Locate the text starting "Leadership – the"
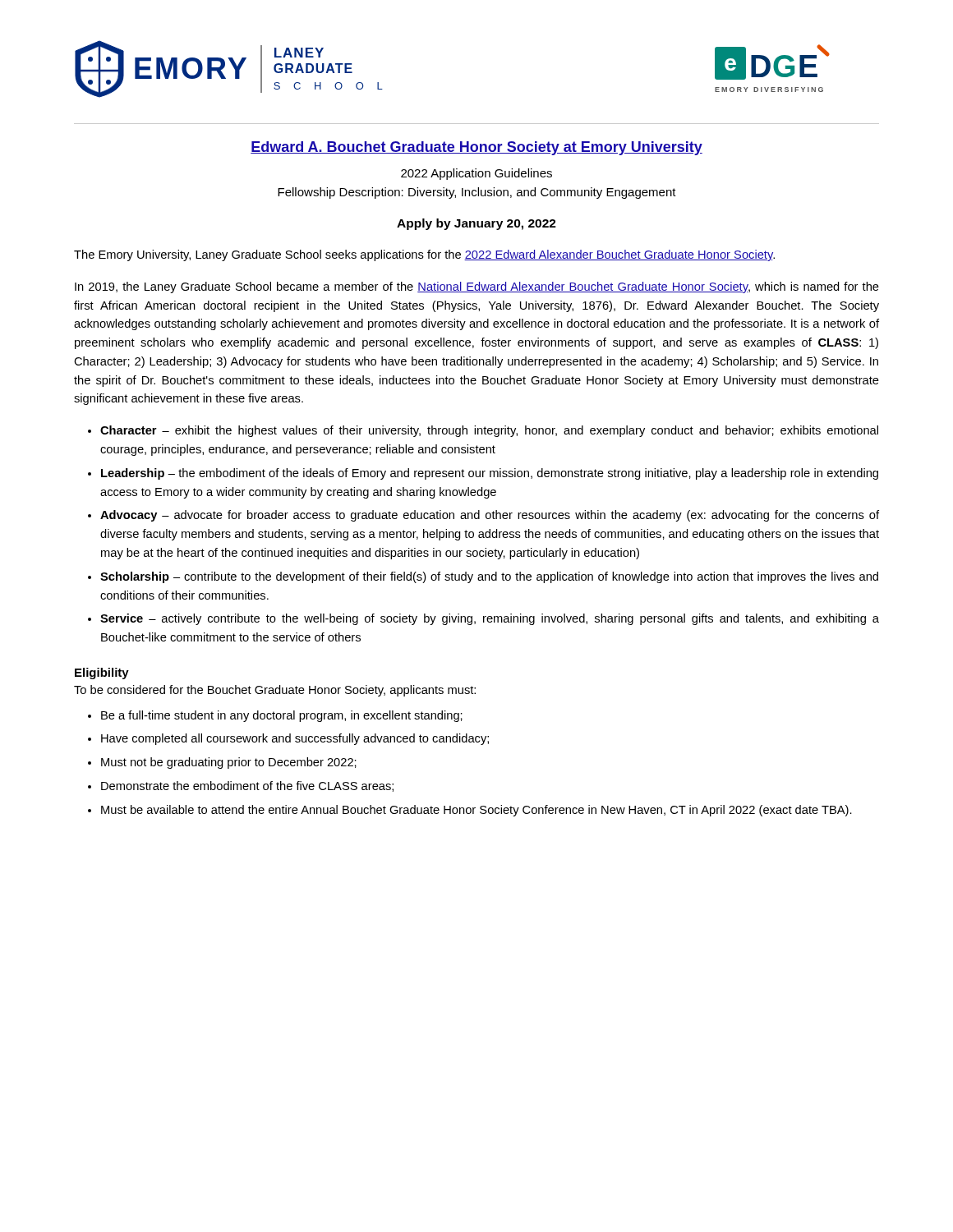Viewport: 953px width, 1232px height. point(490,482)
